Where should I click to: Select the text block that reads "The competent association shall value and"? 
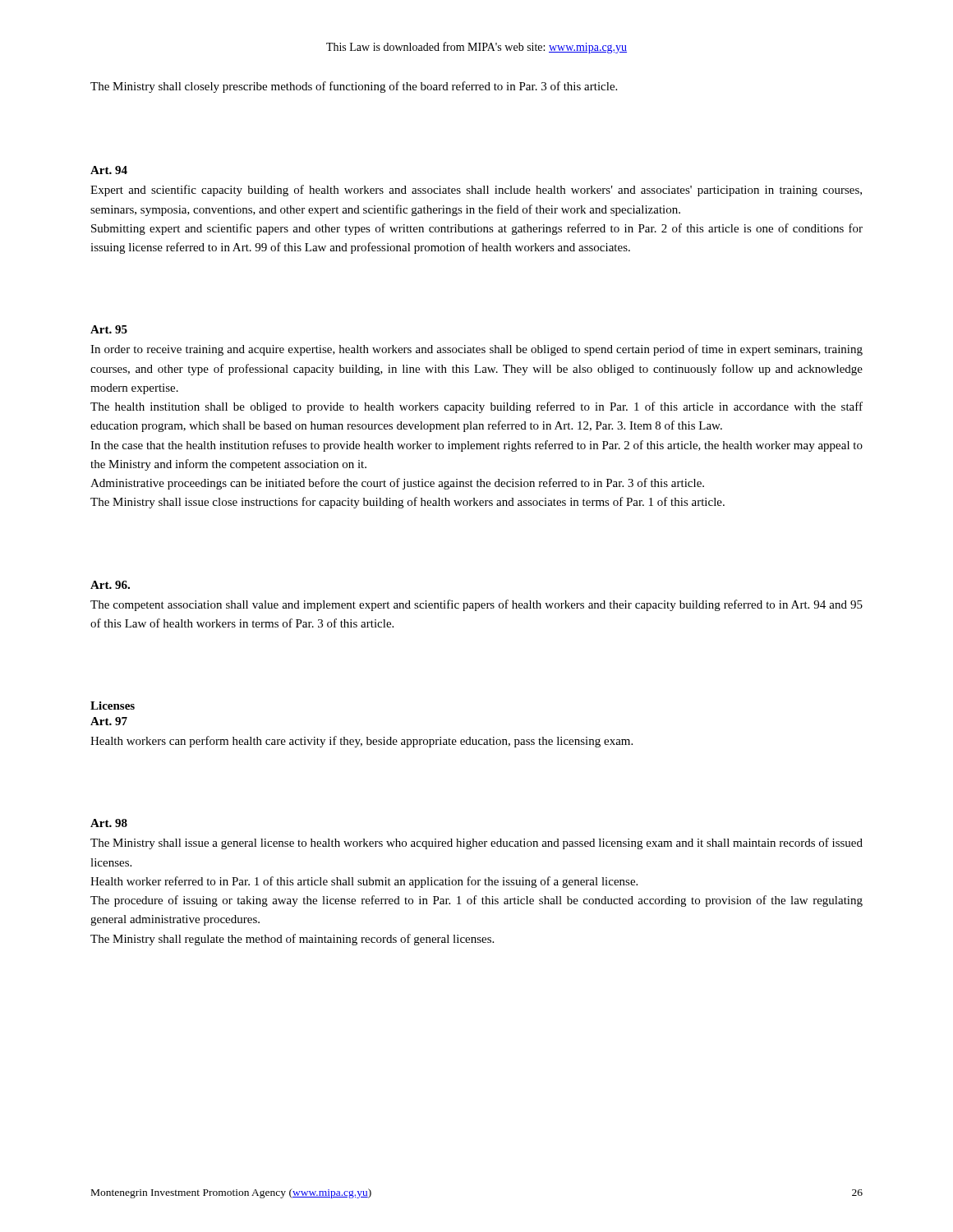476,614
